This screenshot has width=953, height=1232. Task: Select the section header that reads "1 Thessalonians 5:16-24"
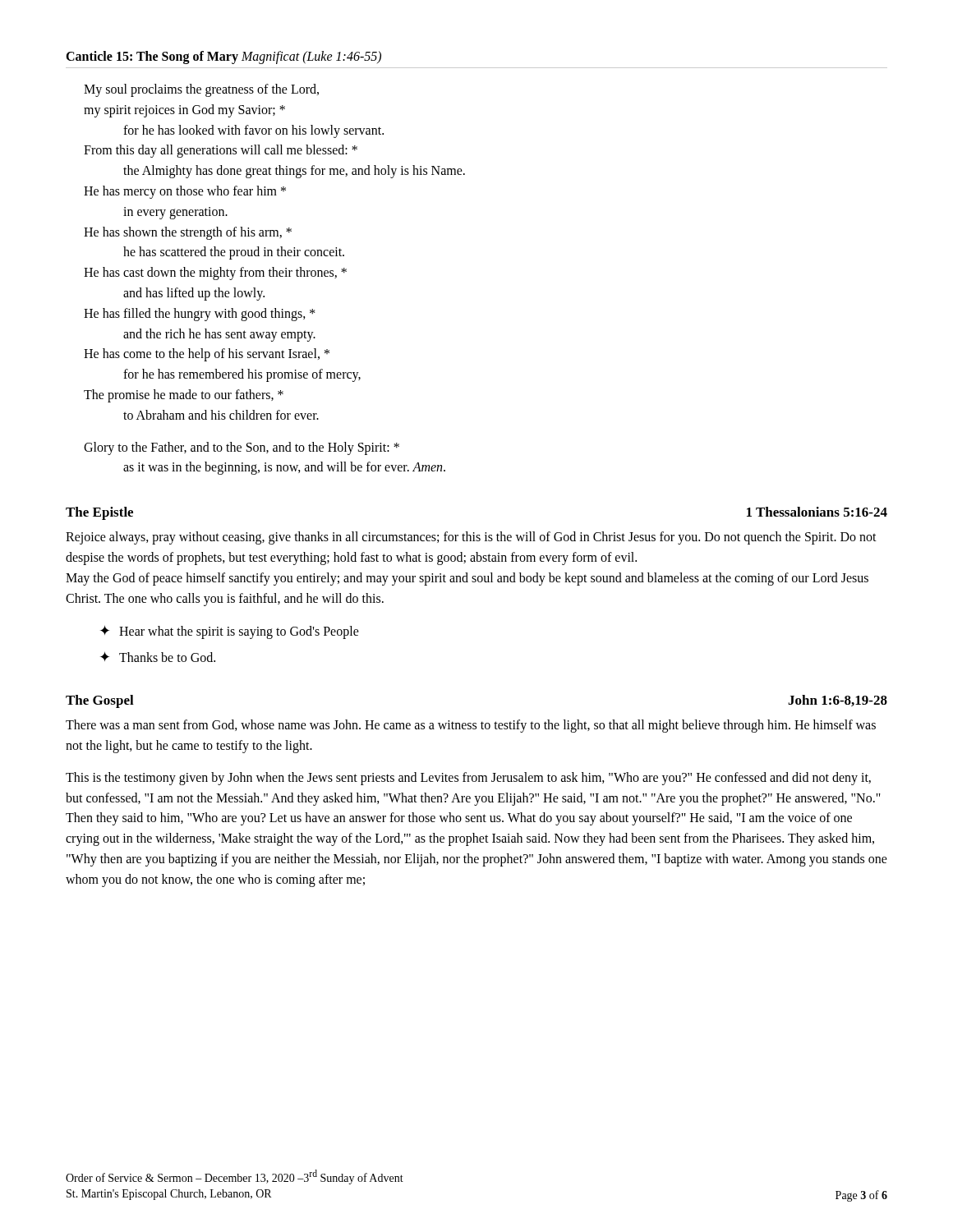tap(816, 512)
